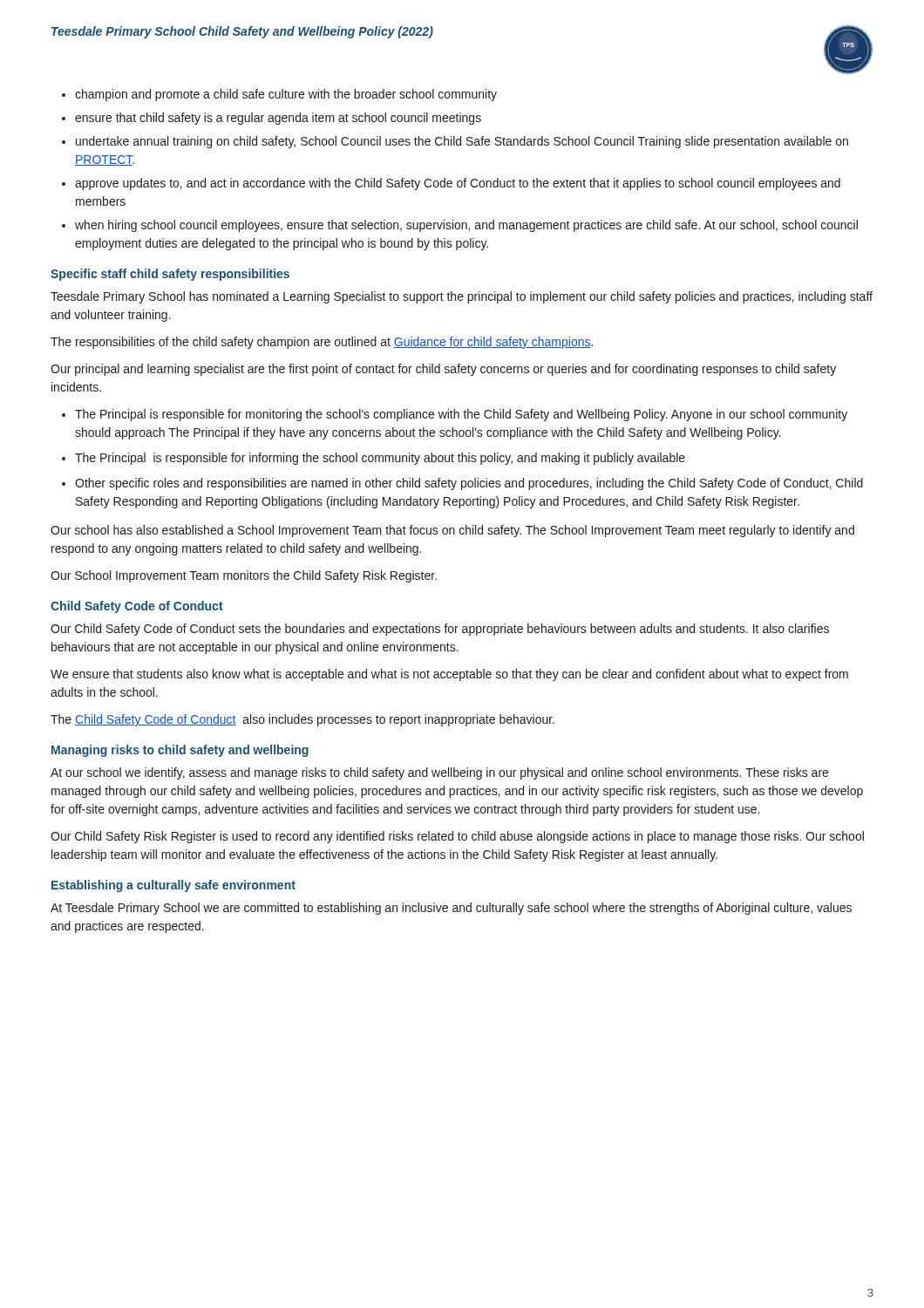Click on the section header that reads "Specific staff child safety responsibilities"
The height and width of the screenshot is (1308, 924).
(170, 274)
